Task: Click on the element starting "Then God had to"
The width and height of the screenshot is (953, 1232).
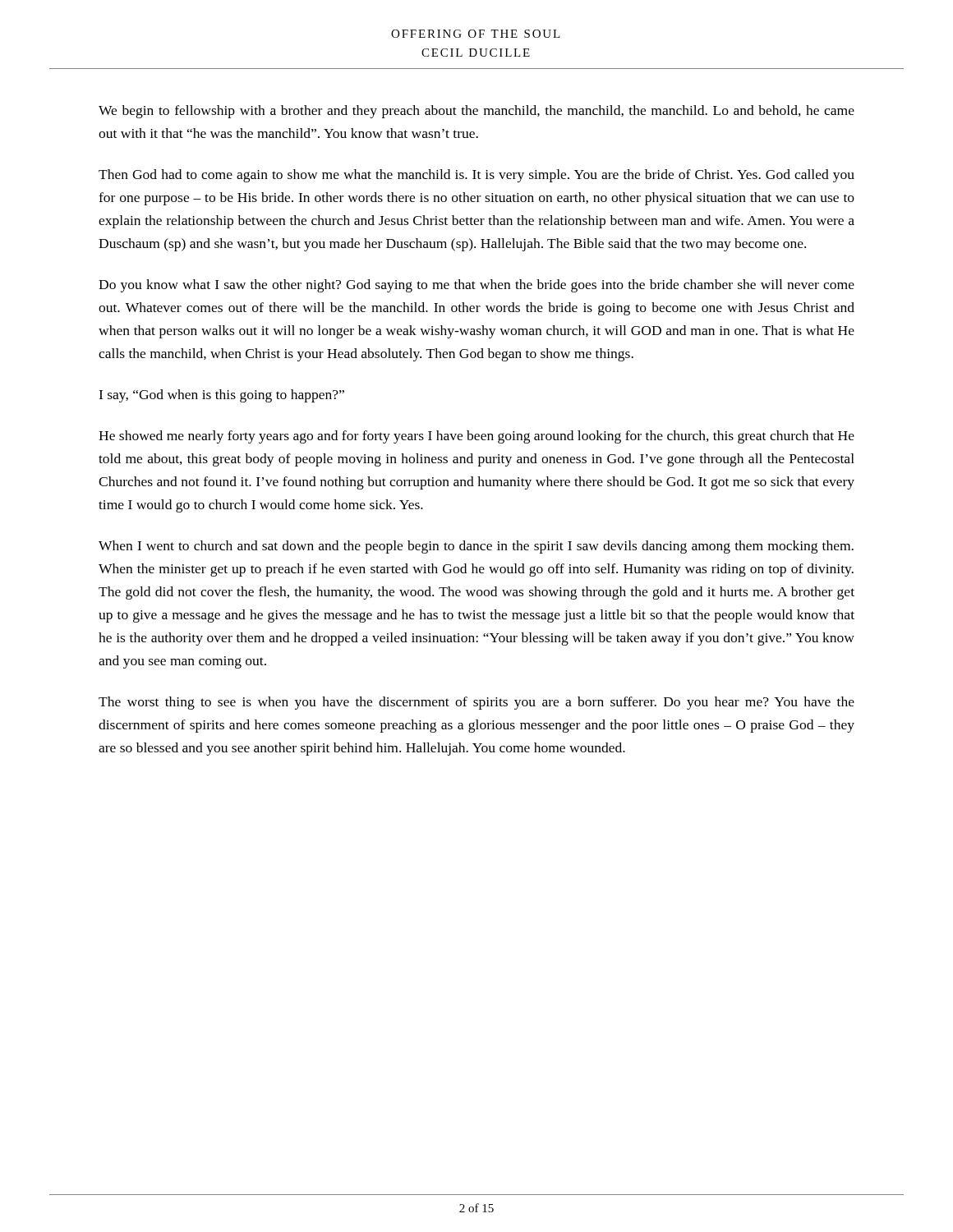Action: 476,209
